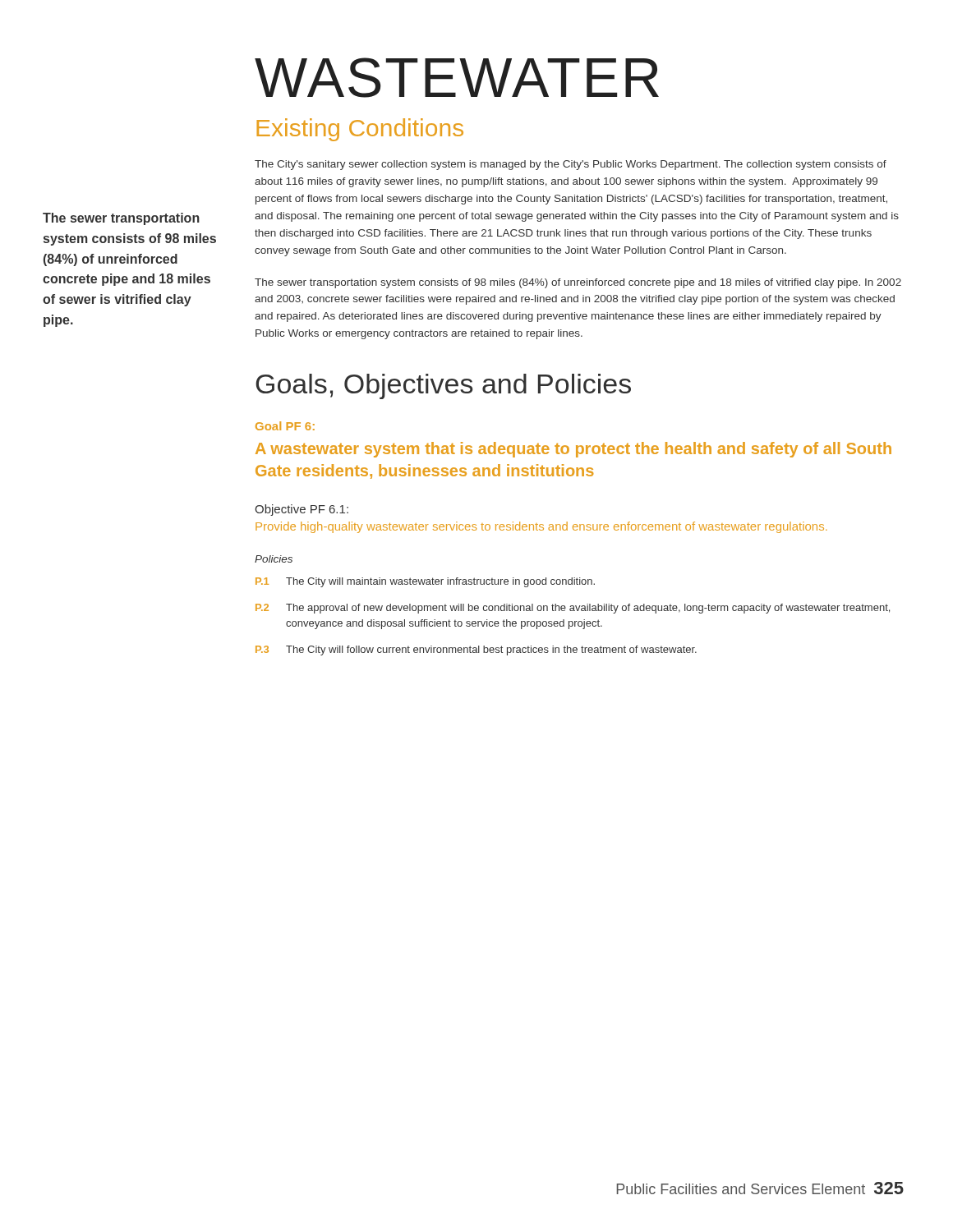
Task: Point to the passage starting "Goal PF 6:"
Action: point(285,426)
